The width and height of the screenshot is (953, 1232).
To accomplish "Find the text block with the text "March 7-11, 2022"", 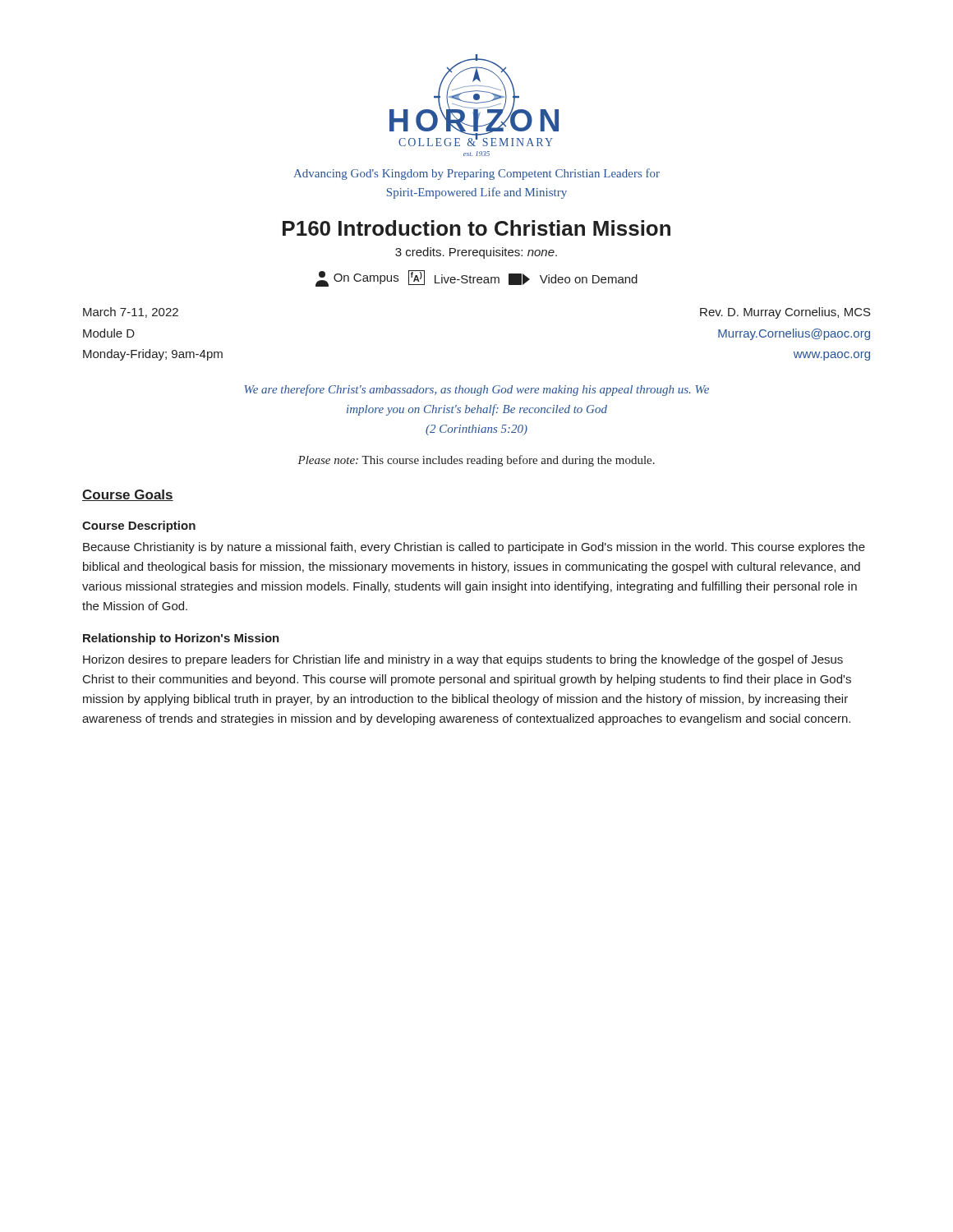I will coord(131,313).
